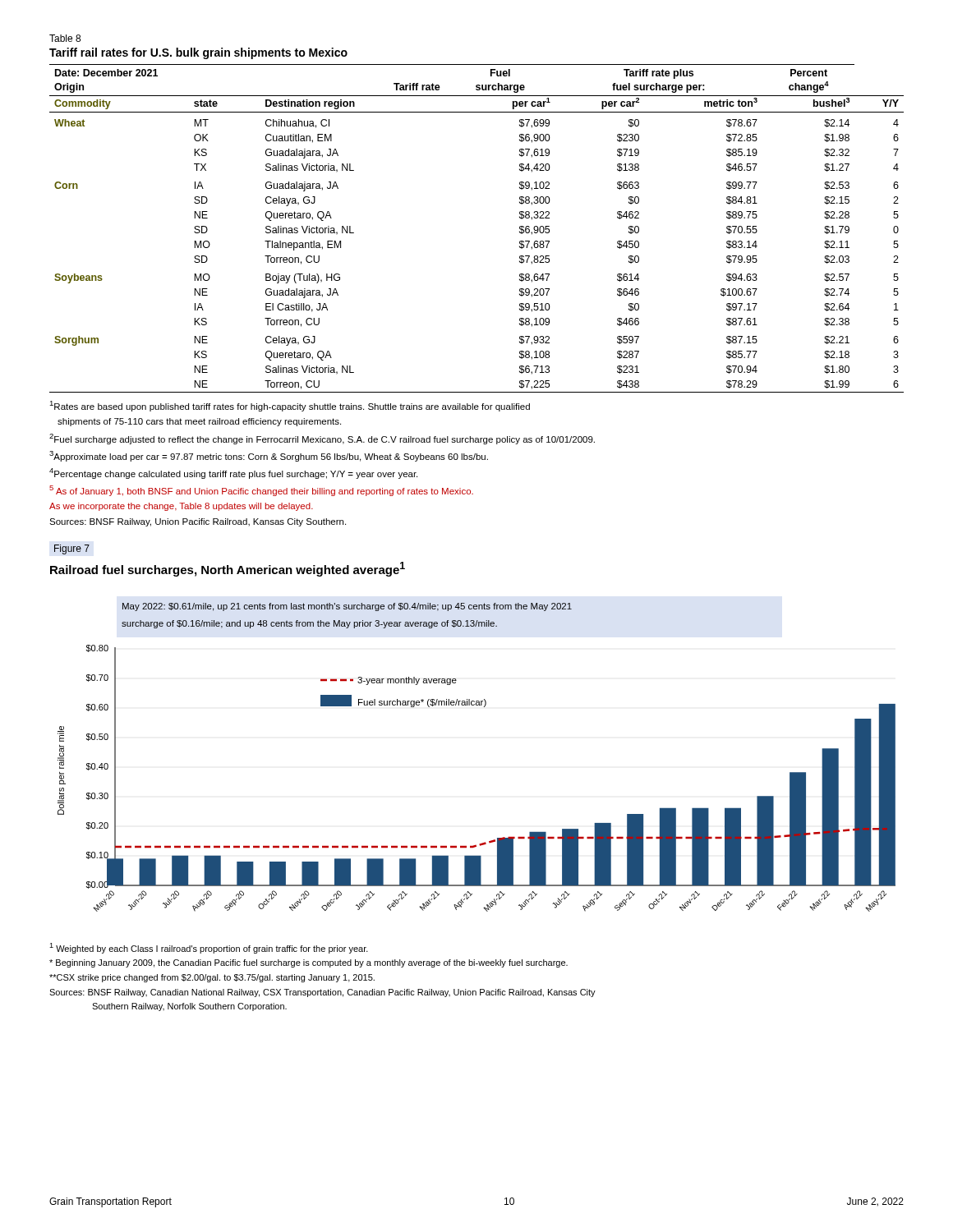The height and width of the screenshot is (1232, 953).
Task: Find the block on this page that starts "1 Weighted by each"
Action: [209, 948]
